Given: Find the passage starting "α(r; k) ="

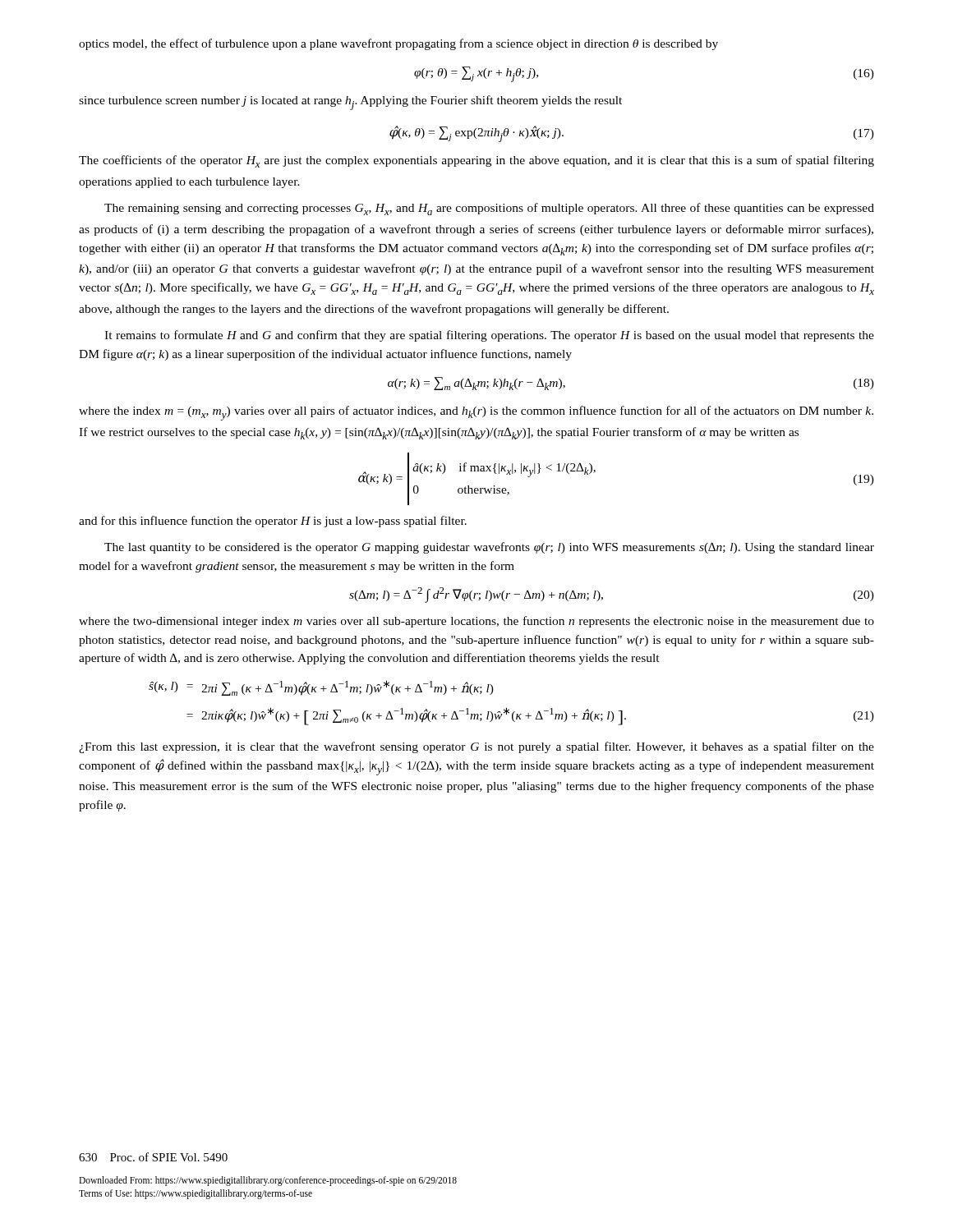Looking at the screenshot, I should (x=470, y=383).
